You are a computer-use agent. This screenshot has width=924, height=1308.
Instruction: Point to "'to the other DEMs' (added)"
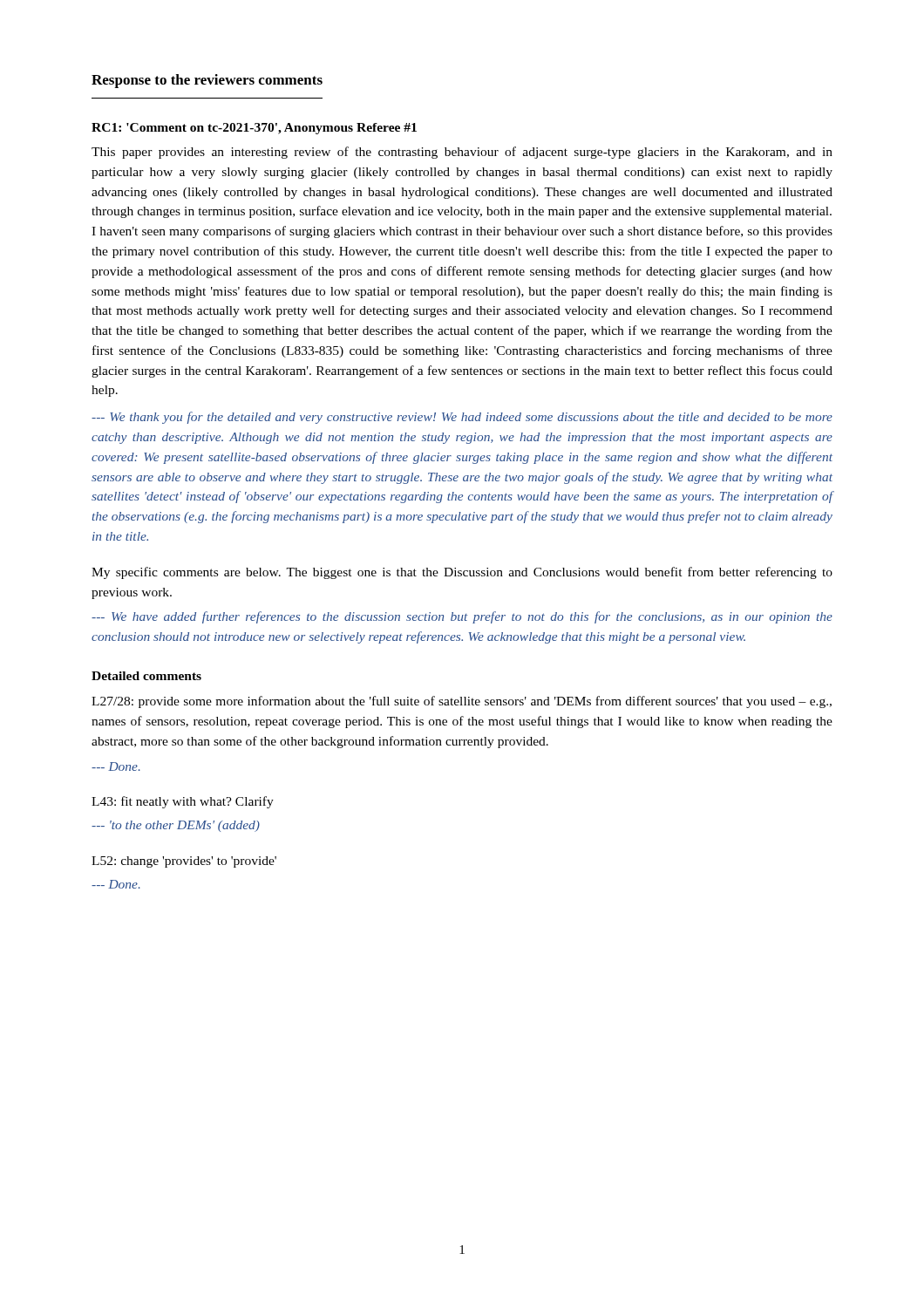(176, 825)
